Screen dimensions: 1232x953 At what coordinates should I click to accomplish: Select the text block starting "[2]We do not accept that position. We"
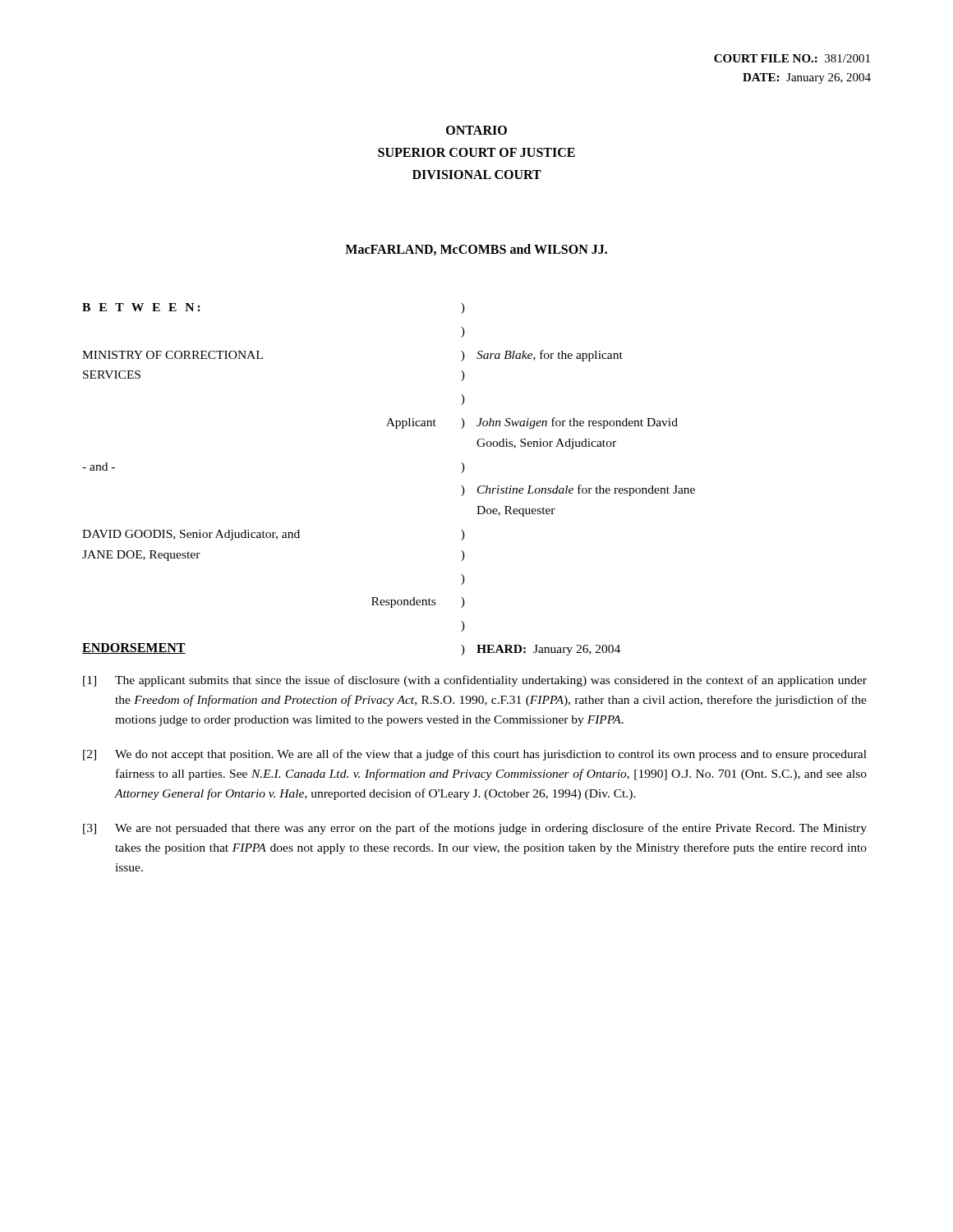click(474, 774)
